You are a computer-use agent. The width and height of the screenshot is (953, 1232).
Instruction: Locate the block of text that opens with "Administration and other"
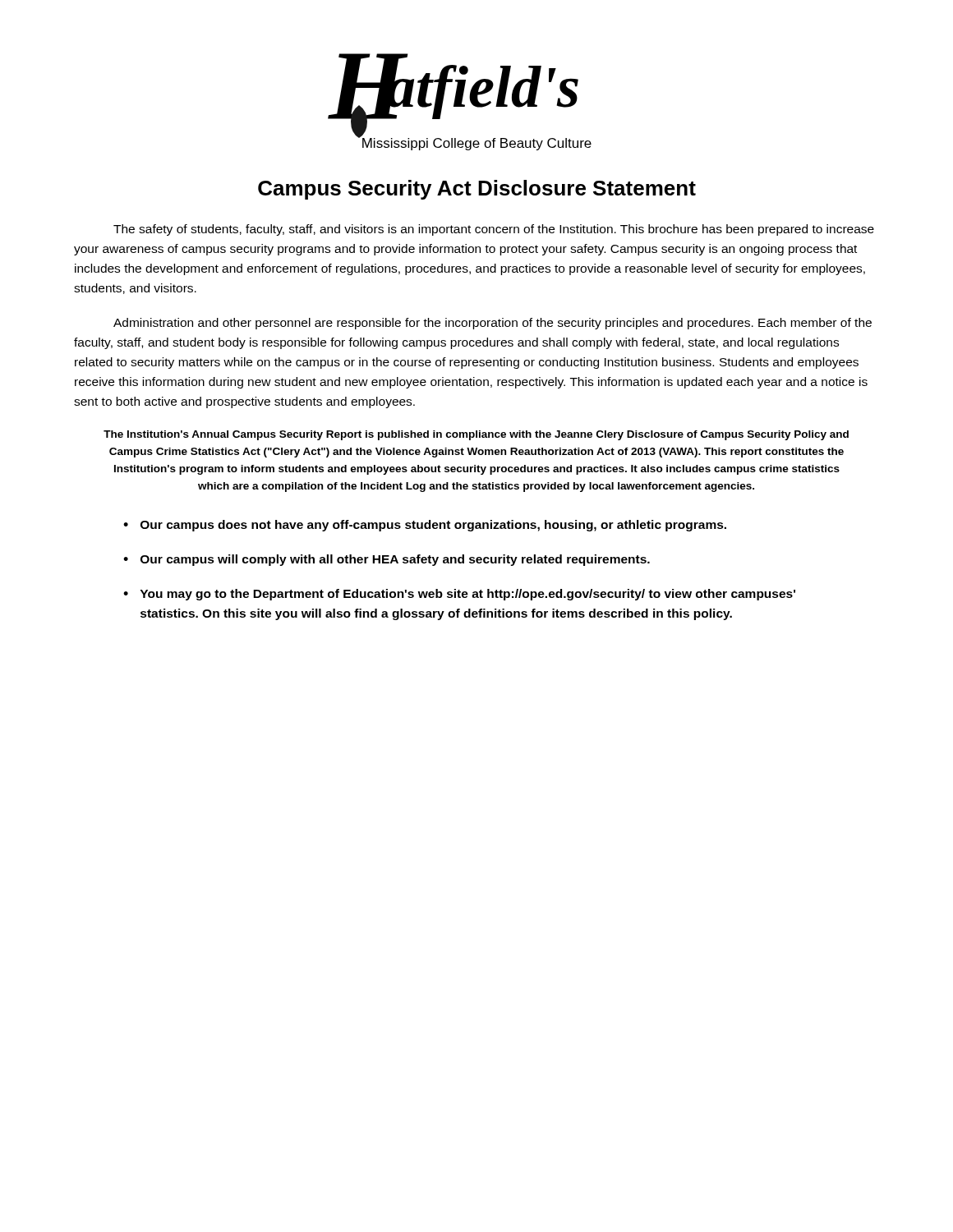click(473, 362)
